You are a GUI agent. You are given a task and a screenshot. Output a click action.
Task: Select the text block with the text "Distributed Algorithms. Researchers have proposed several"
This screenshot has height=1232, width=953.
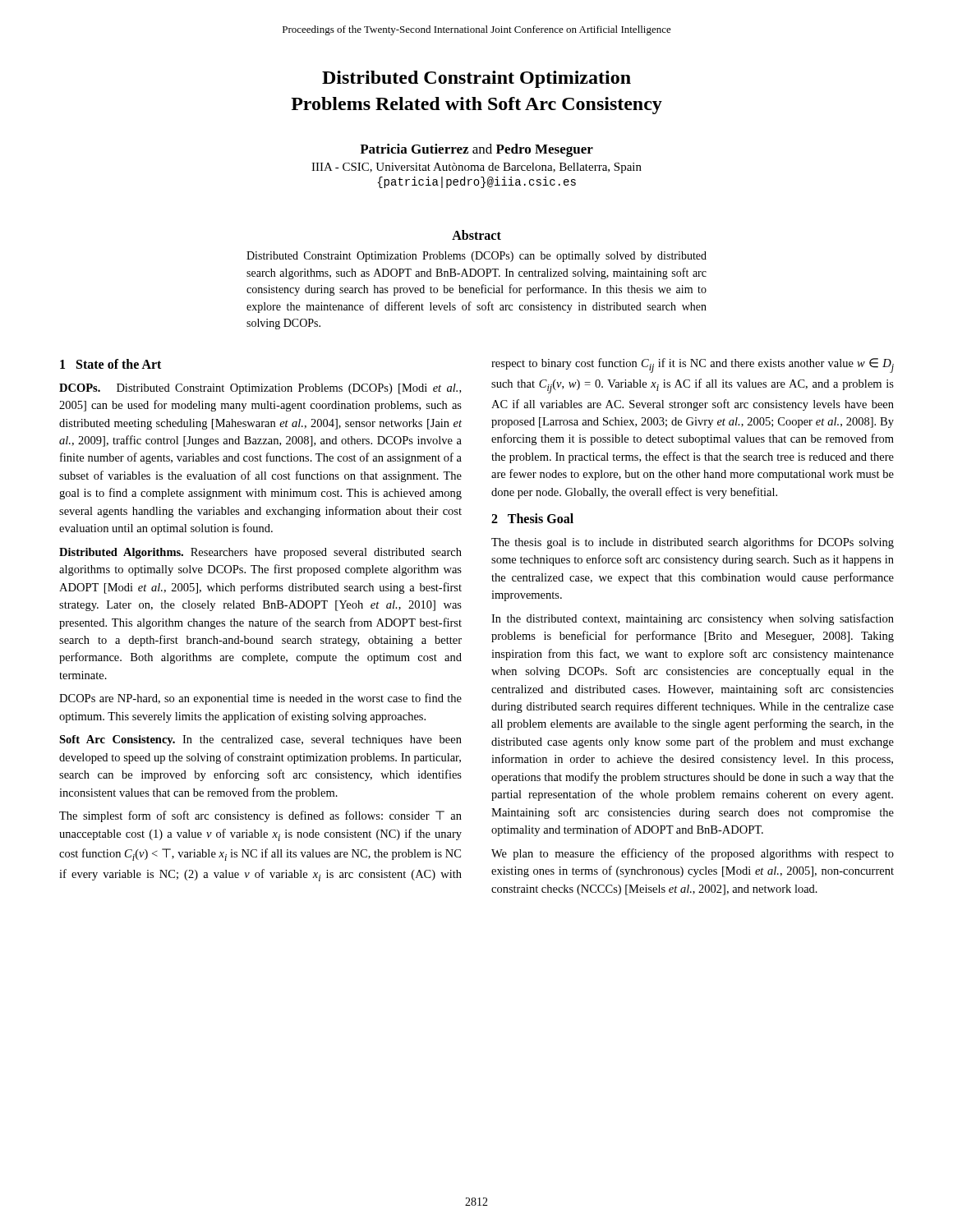point(260,613)
